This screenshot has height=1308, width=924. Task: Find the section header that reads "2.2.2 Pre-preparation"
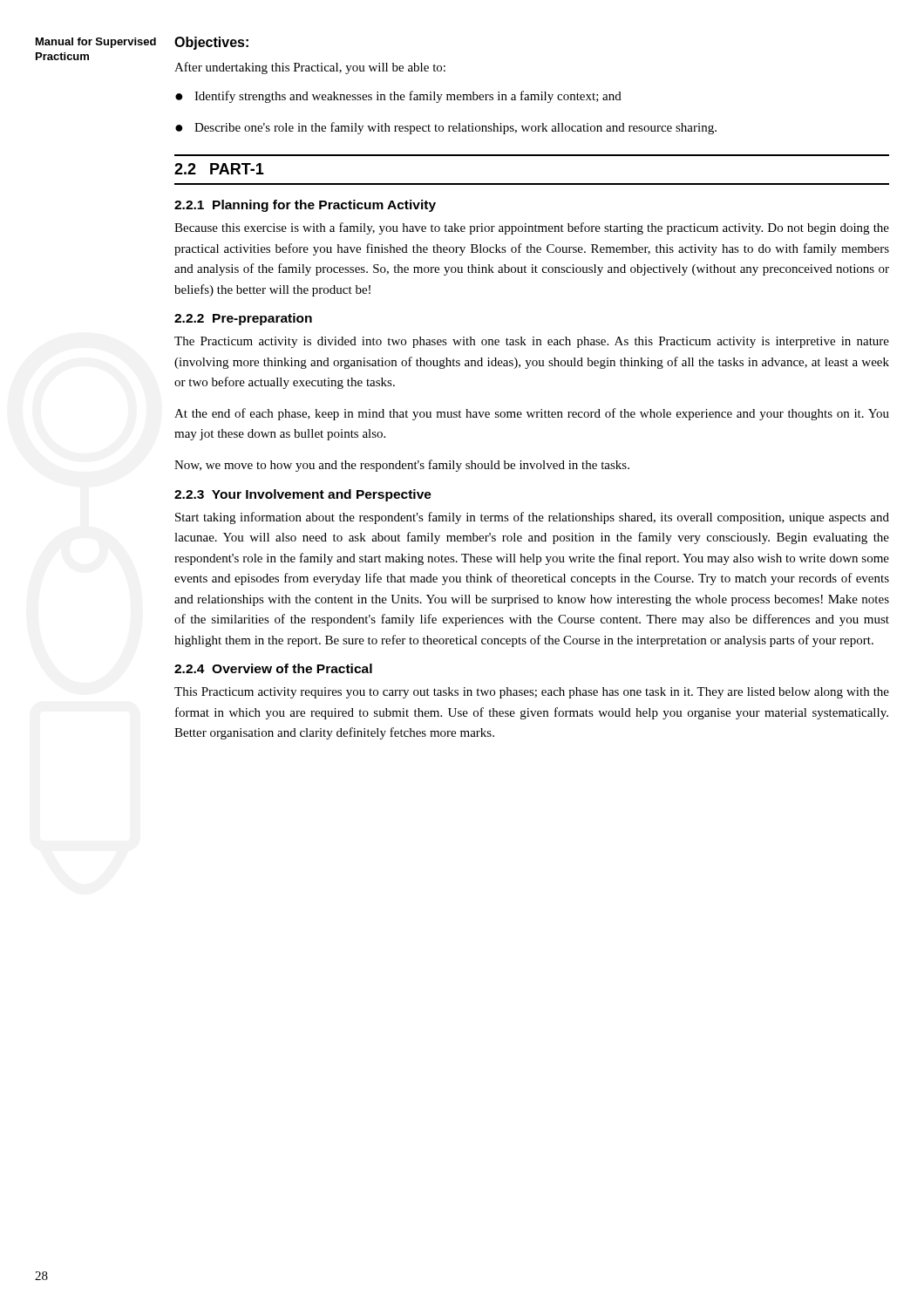243,319
